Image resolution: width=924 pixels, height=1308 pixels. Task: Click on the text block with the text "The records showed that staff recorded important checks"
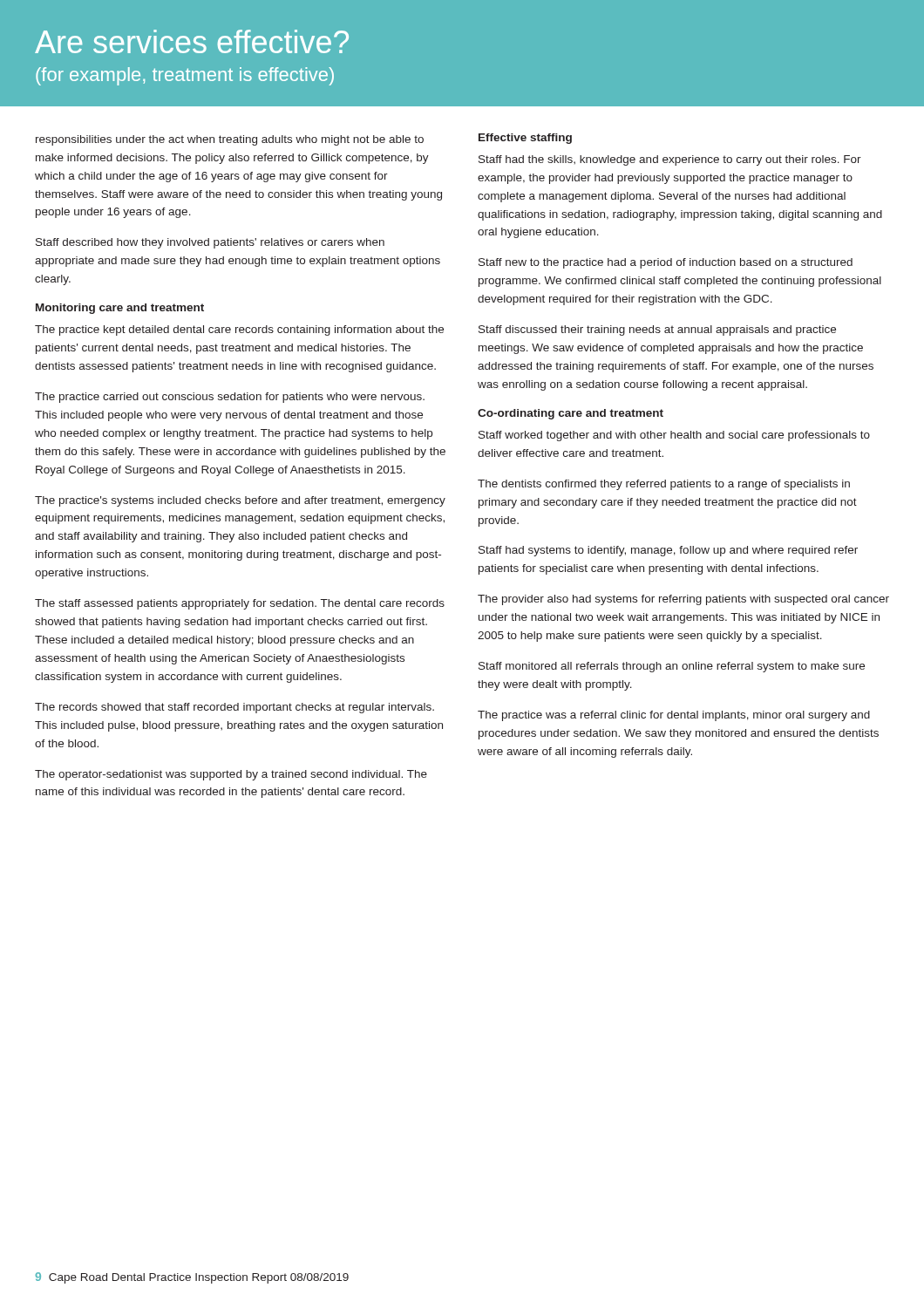239,725
